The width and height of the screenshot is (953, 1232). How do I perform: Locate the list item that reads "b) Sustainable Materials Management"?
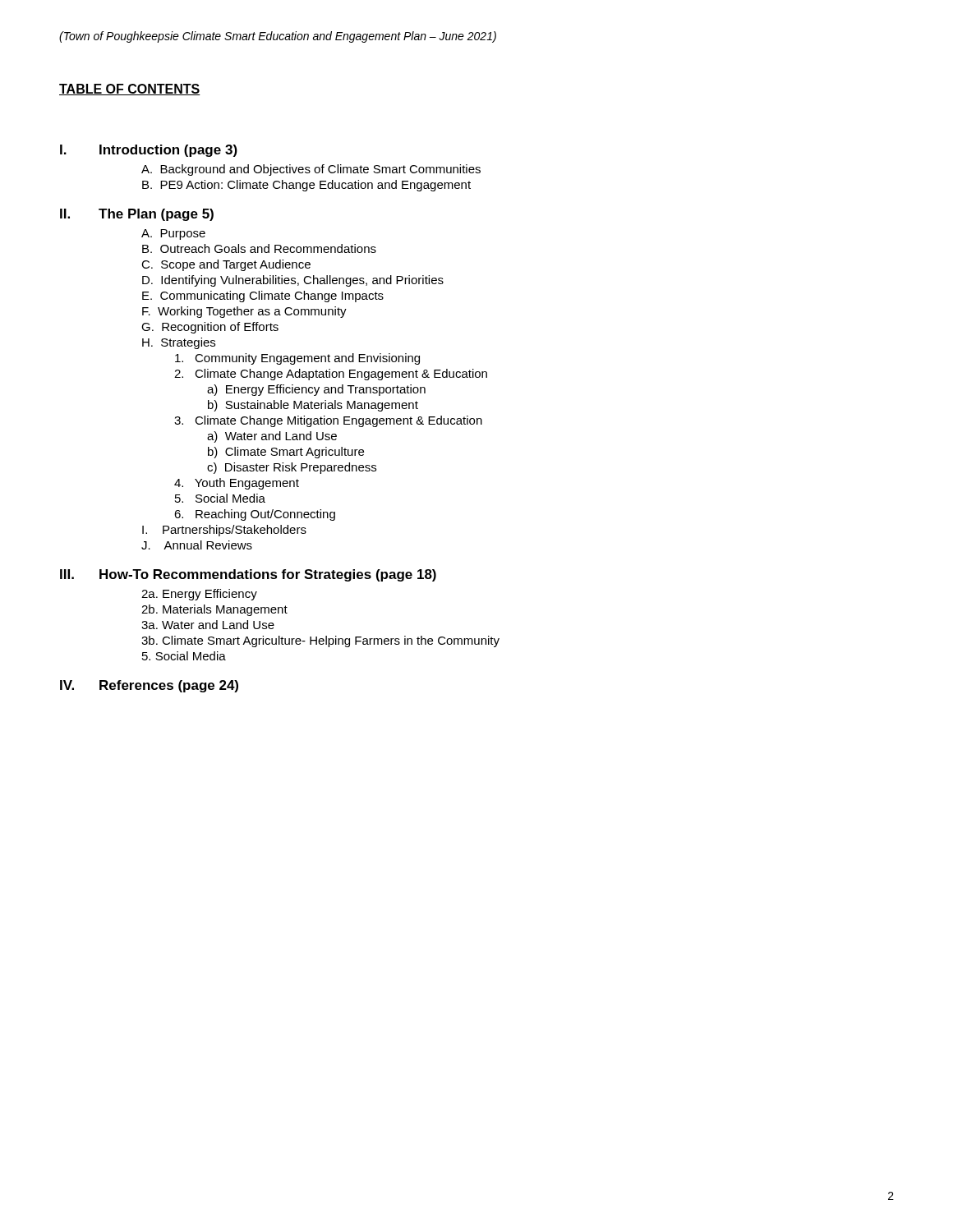coord(312,405)
